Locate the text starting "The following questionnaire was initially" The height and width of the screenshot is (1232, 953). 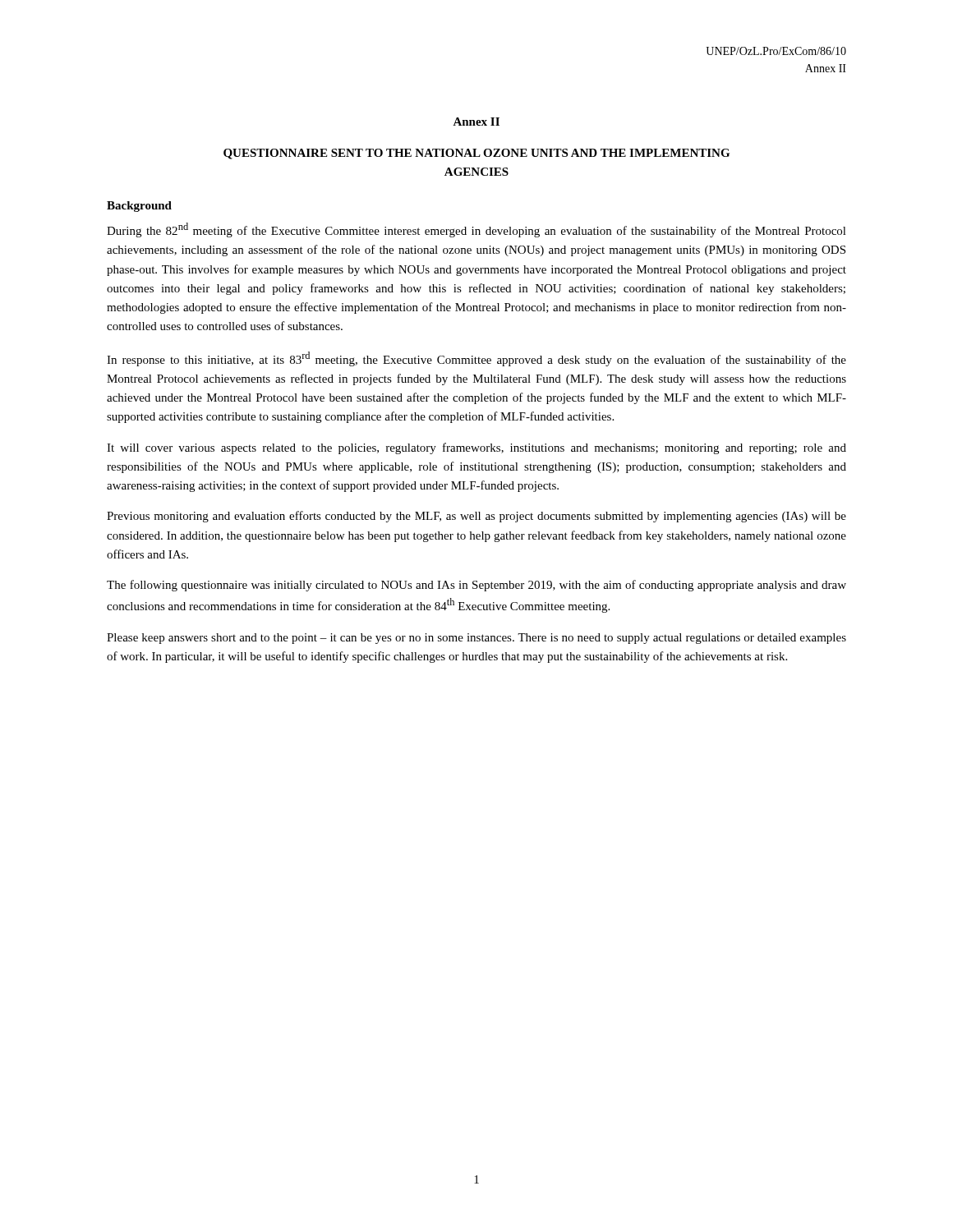(476, 596)
